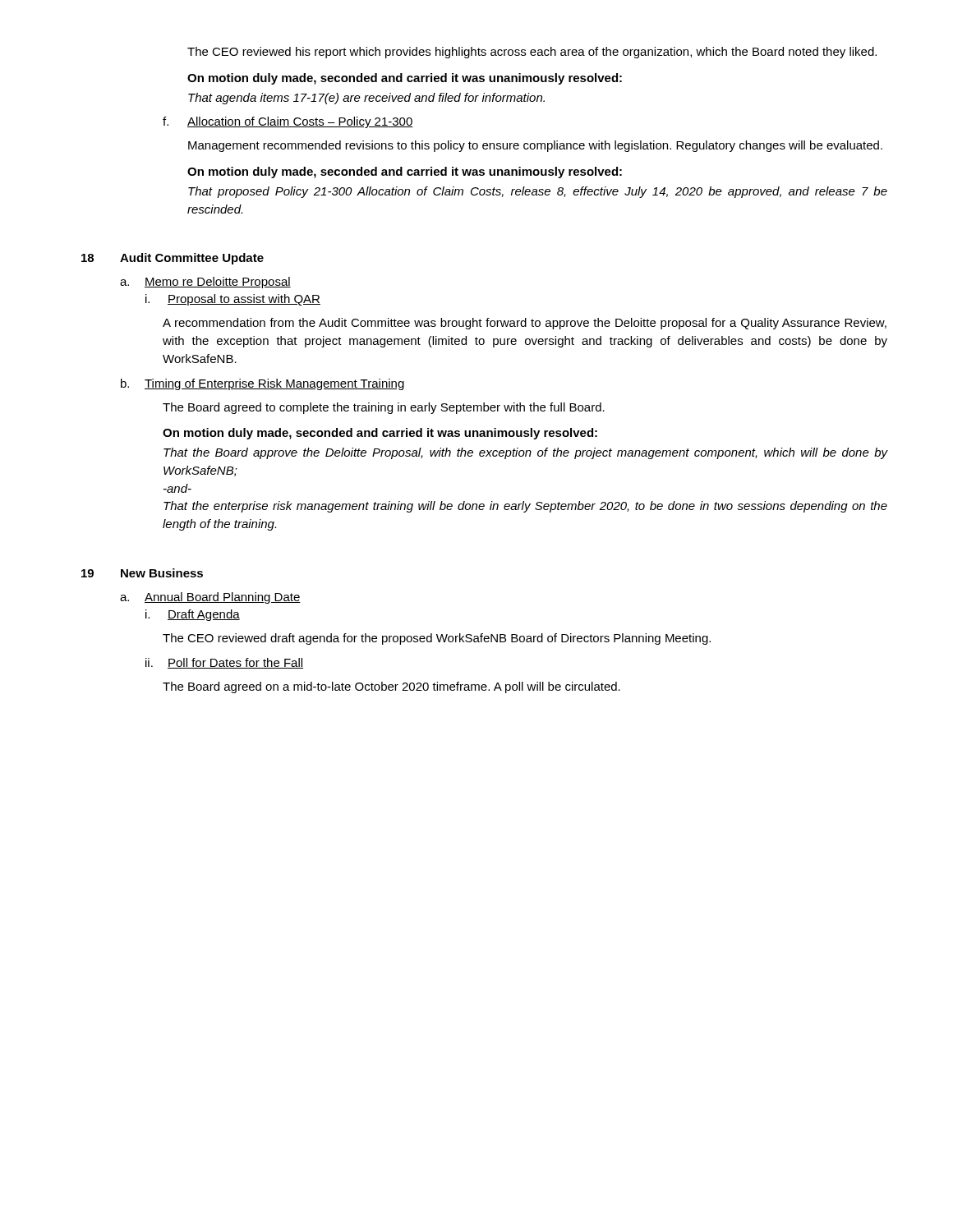
Task: Find the block on this page that starts "f. Allocation of Claim Costs – Policy"
Action: pos(288,122)
